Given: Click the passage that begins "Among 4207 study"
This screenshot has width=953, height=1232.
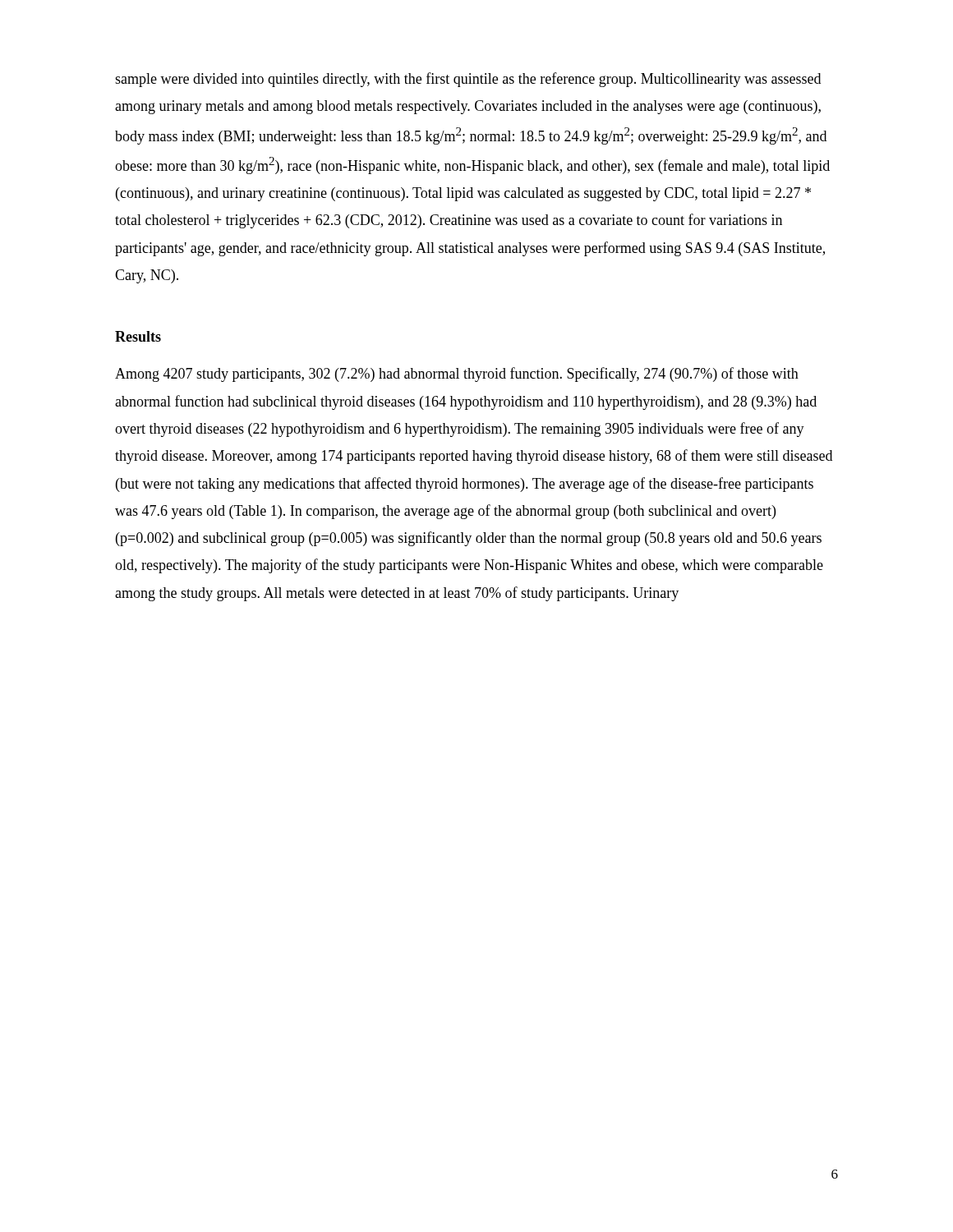Looking at the screenshot, I should click(474, 483).
